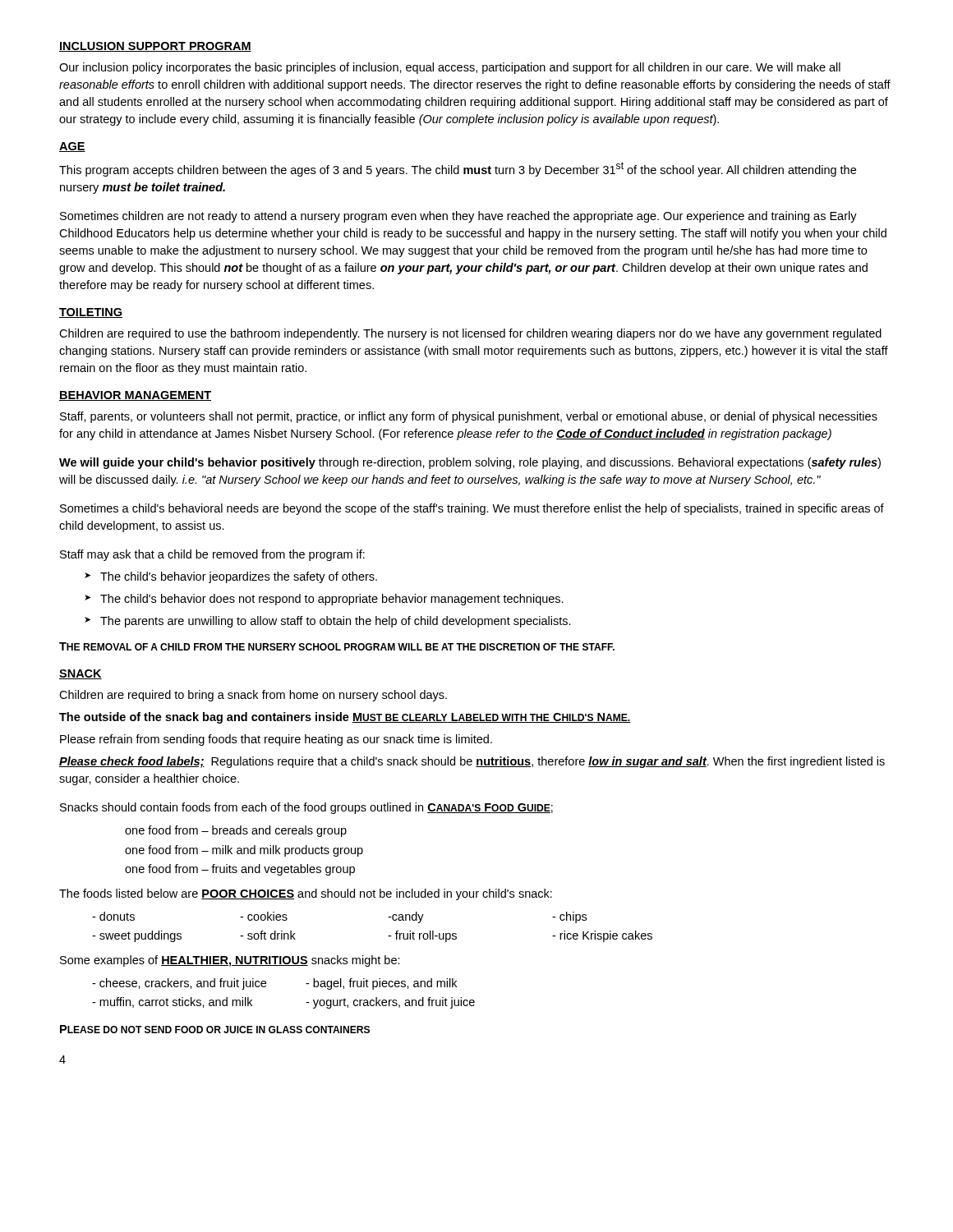953x1232 pixels.
Task: Locate the text starting "one food from – milk and milk"
Action: pyautogui.click(x=244, y=850)
